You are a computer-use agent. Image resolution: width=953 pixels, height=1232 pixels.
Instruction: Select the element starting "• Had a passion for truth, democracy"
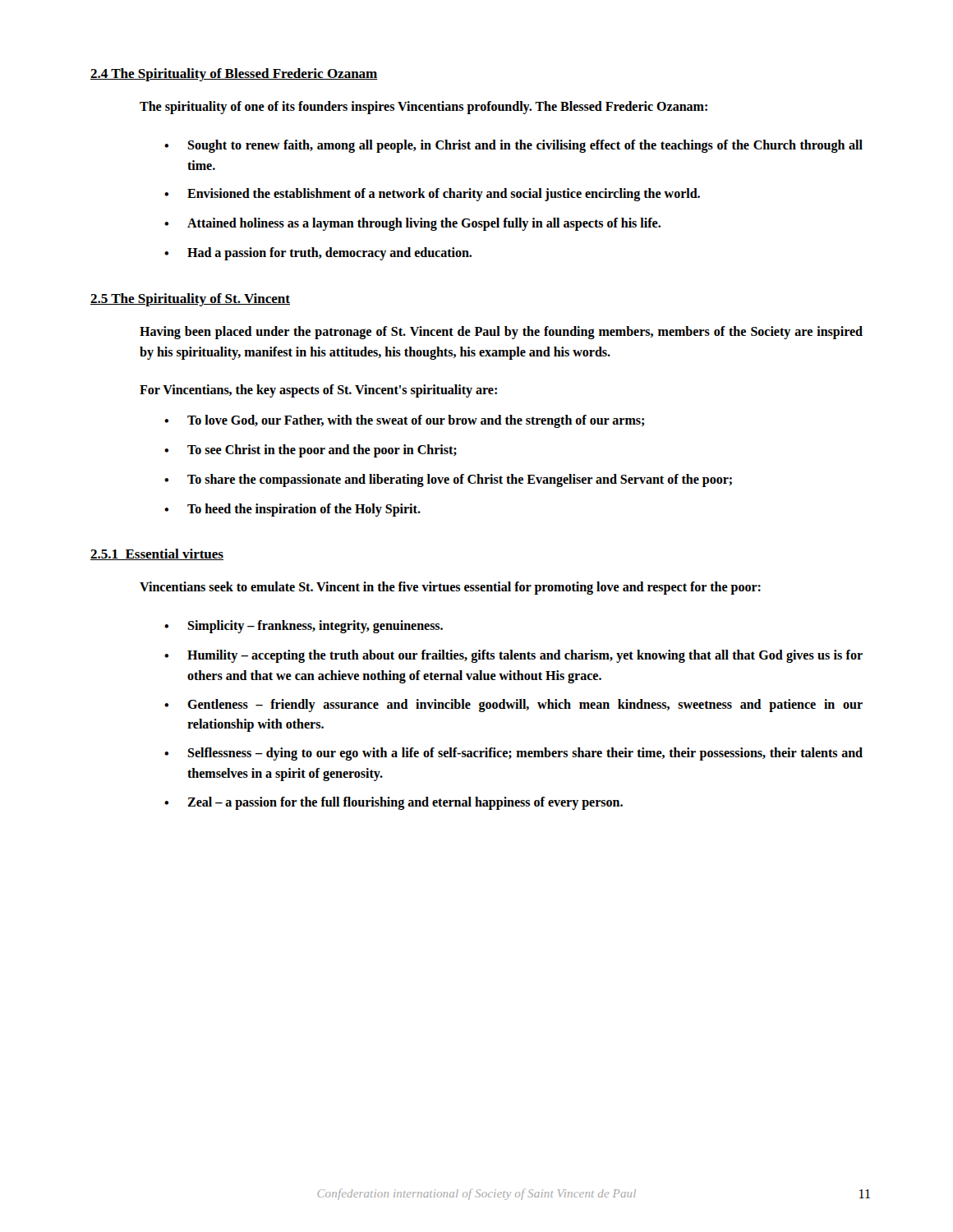318,254
